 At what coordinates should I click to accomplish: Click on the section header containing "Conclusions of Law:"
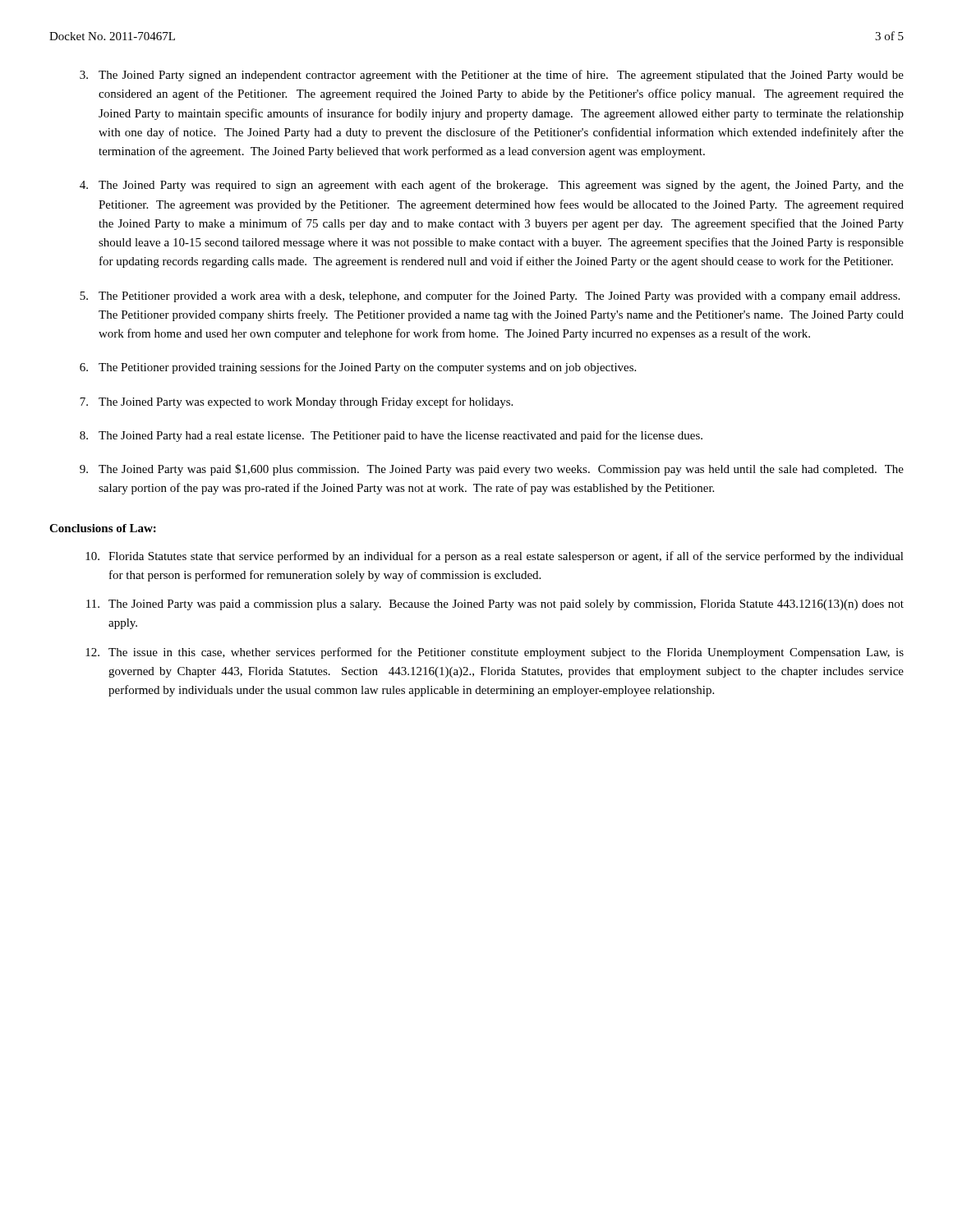[x=103, y=528]
